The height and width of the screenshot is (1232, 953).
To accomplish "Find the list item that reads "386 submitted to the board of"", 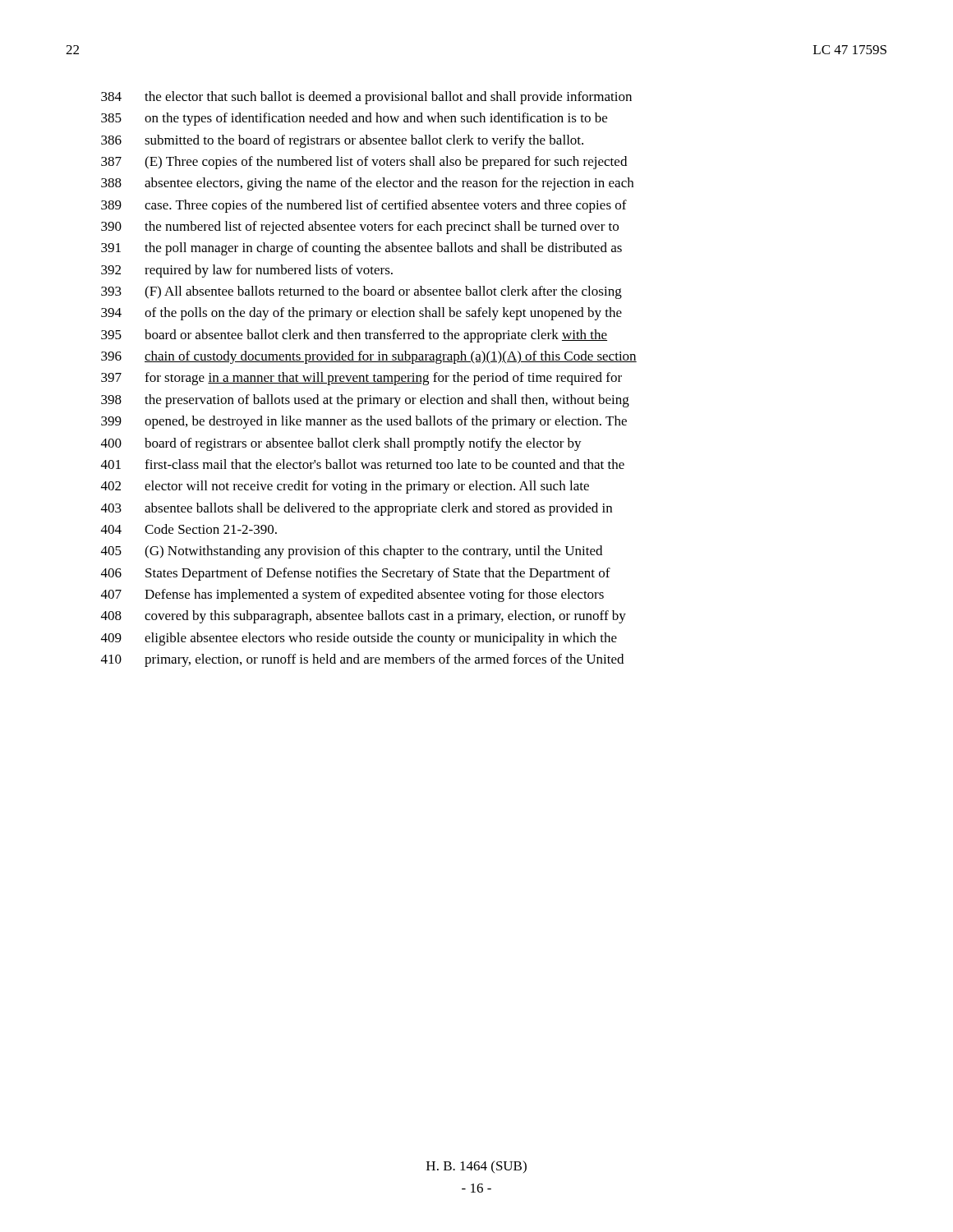I will 476,140.
